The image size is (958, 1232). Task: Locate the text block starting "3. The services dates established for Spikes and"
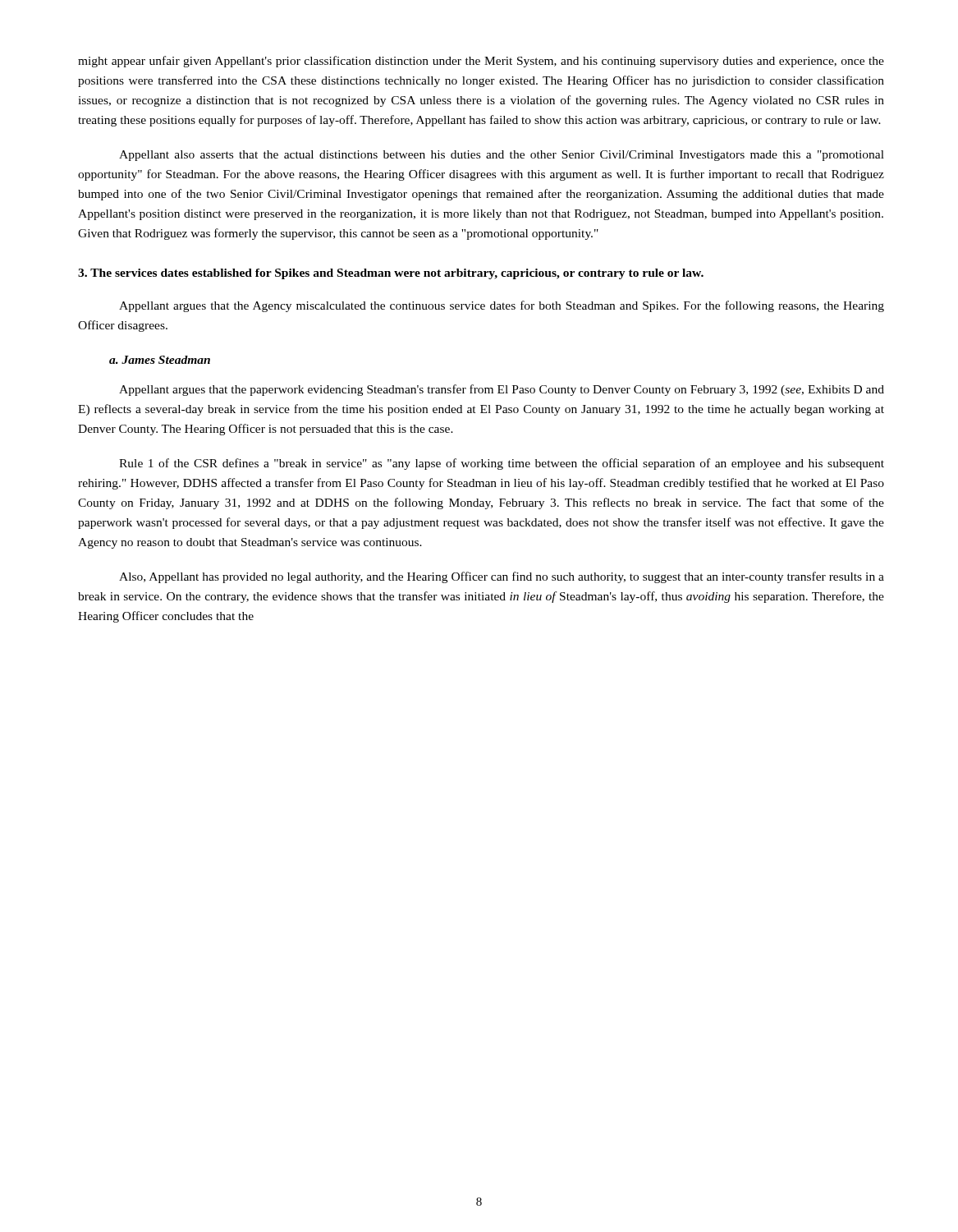click(481, 273)
